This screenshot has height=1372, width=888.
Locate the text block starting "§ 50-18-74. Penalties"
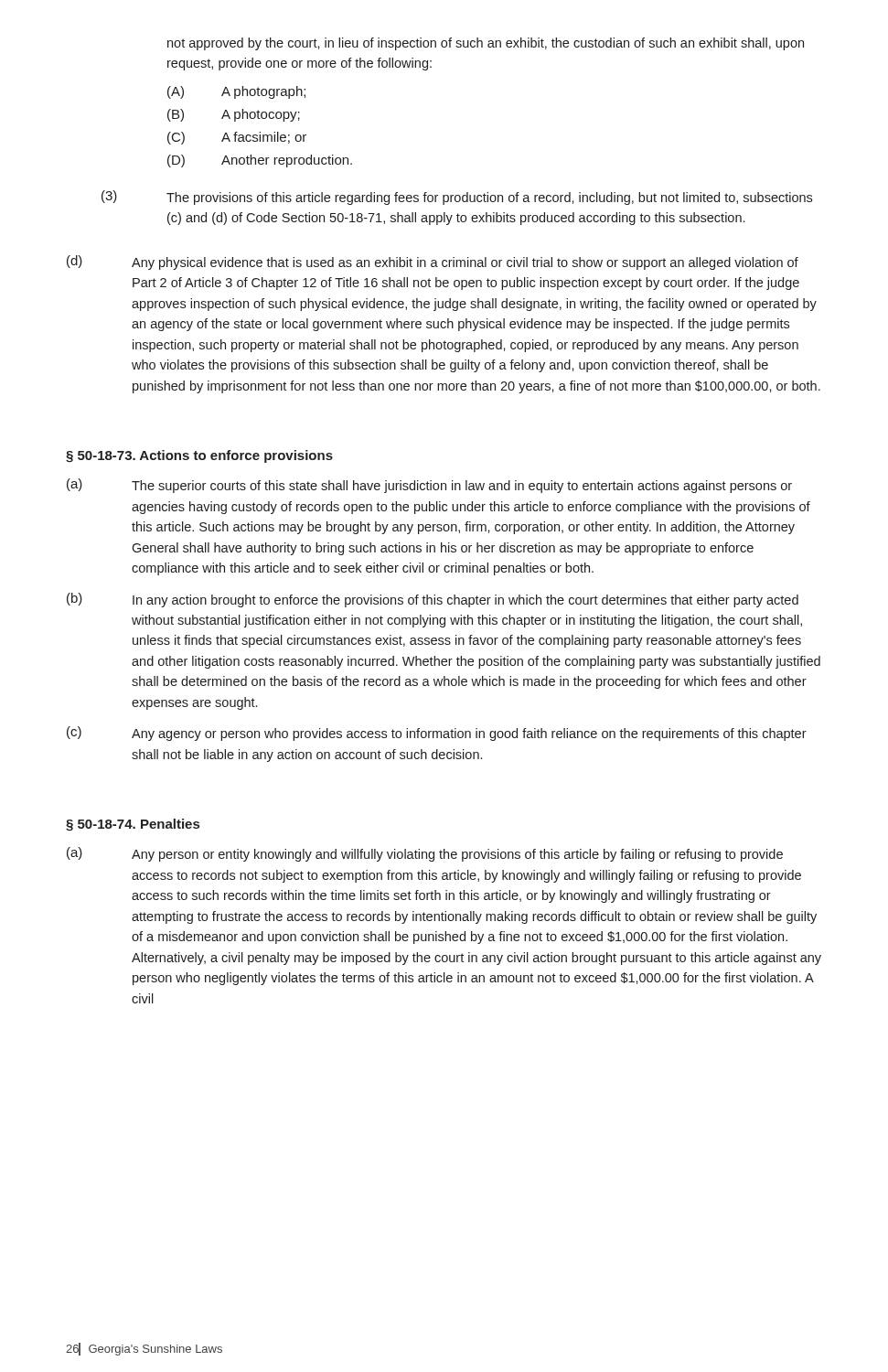tap(133, 824)
